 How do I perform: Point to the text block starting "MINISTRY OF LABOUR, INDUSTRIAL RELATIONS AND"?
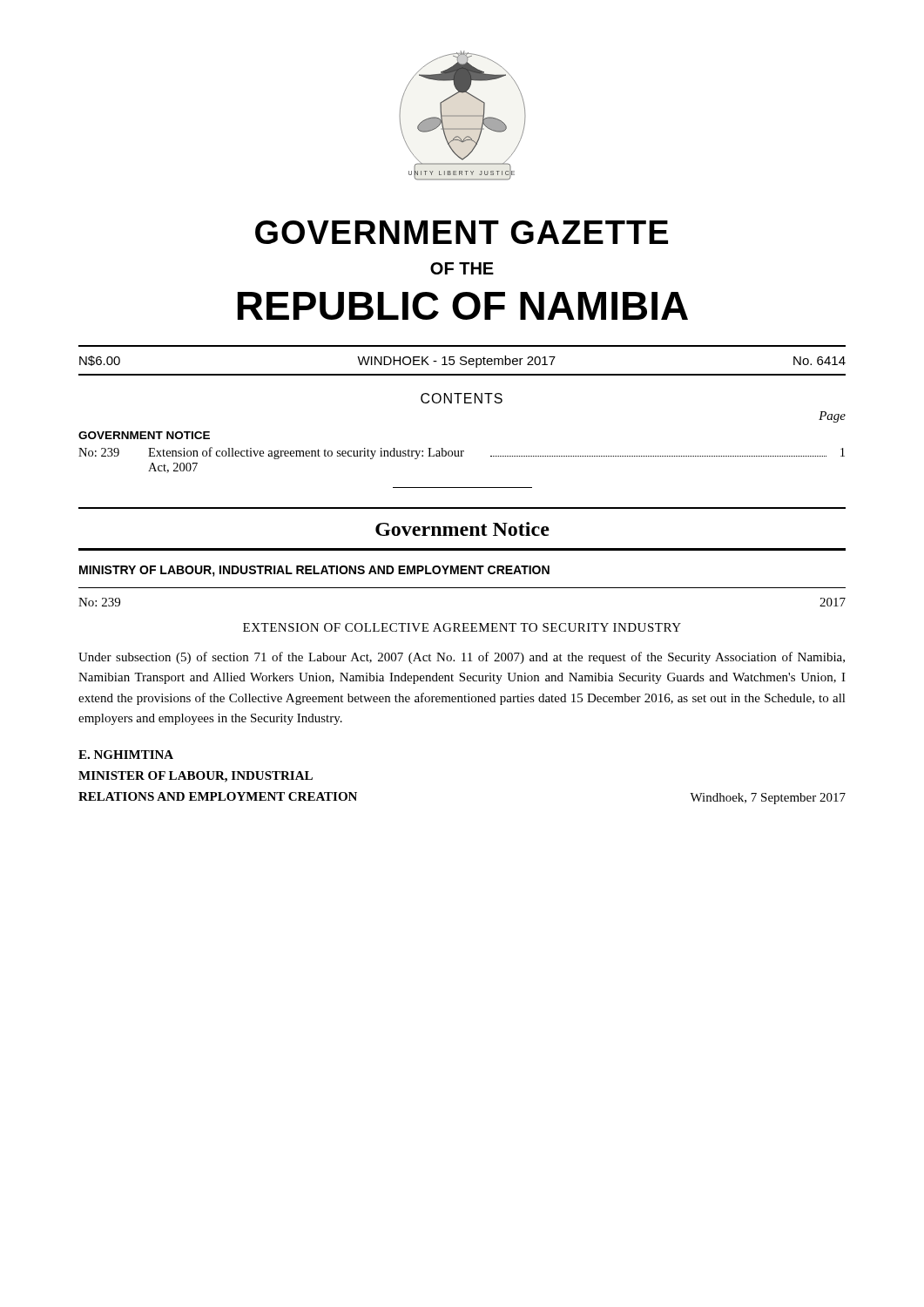314,570
